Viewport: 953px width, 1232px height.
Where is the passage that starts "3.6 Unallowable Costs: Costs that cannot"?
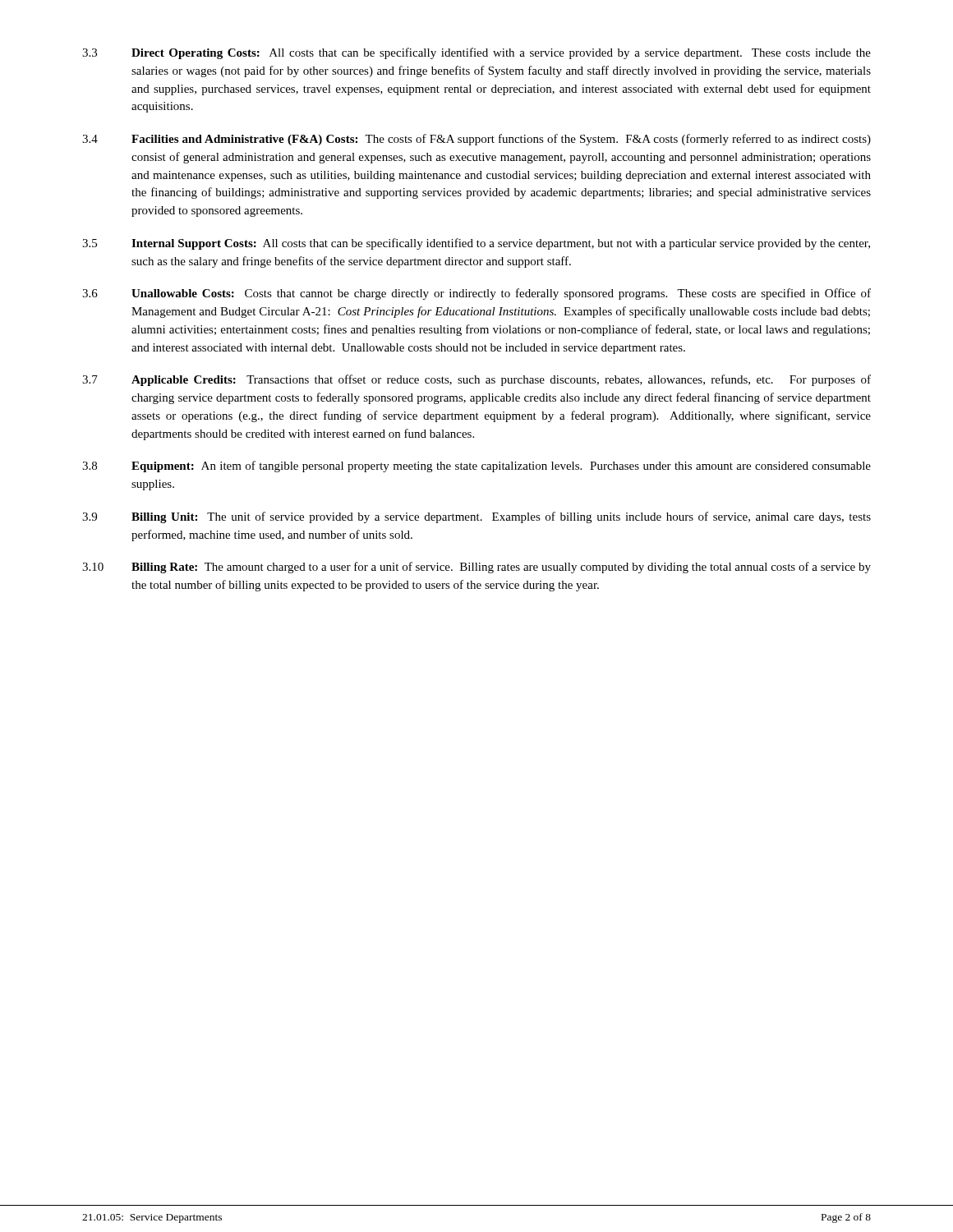point(476,321)
